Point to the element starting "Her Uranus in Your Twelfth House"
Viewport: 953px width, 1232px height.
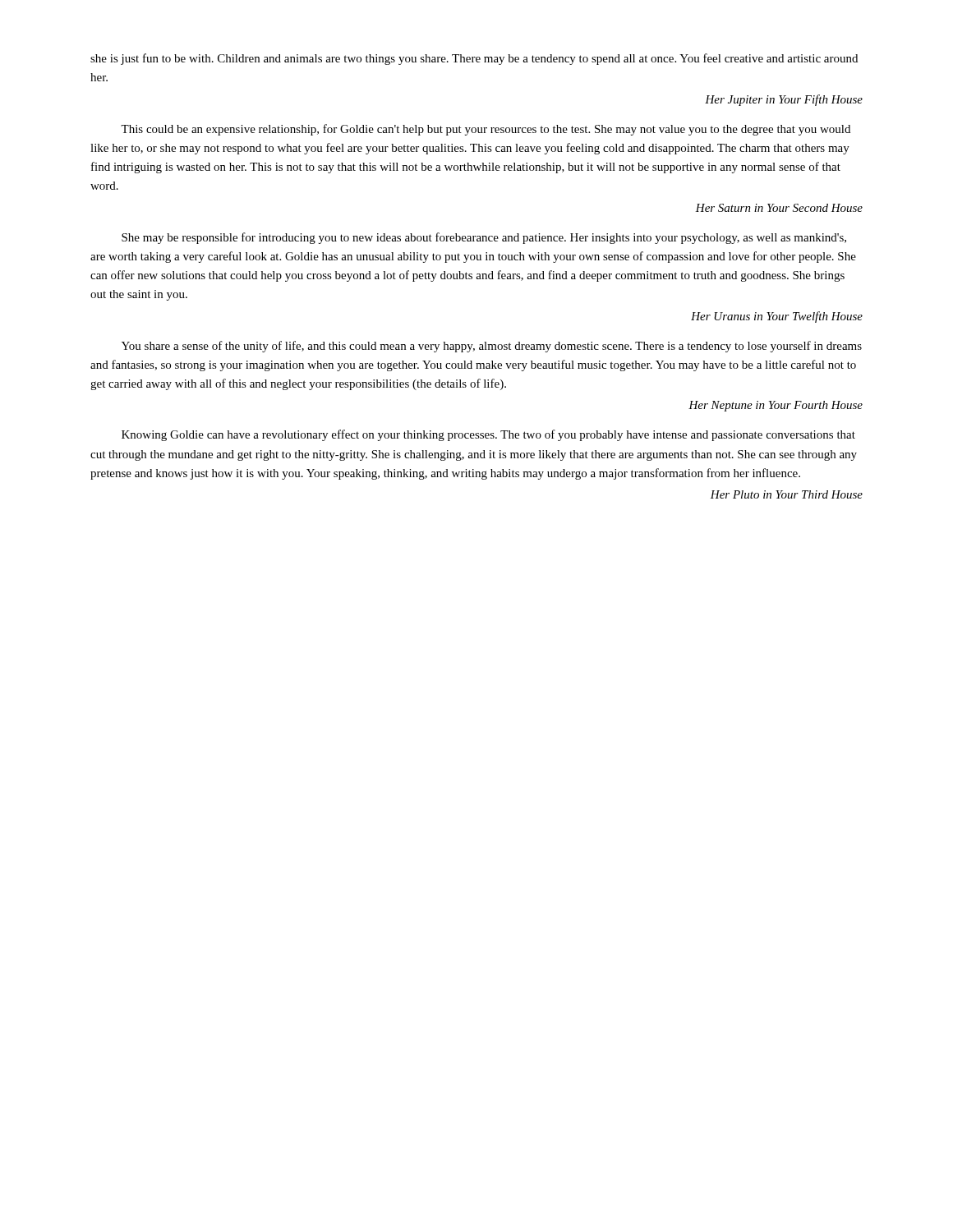pyautogui.click(x=777, y=316)
